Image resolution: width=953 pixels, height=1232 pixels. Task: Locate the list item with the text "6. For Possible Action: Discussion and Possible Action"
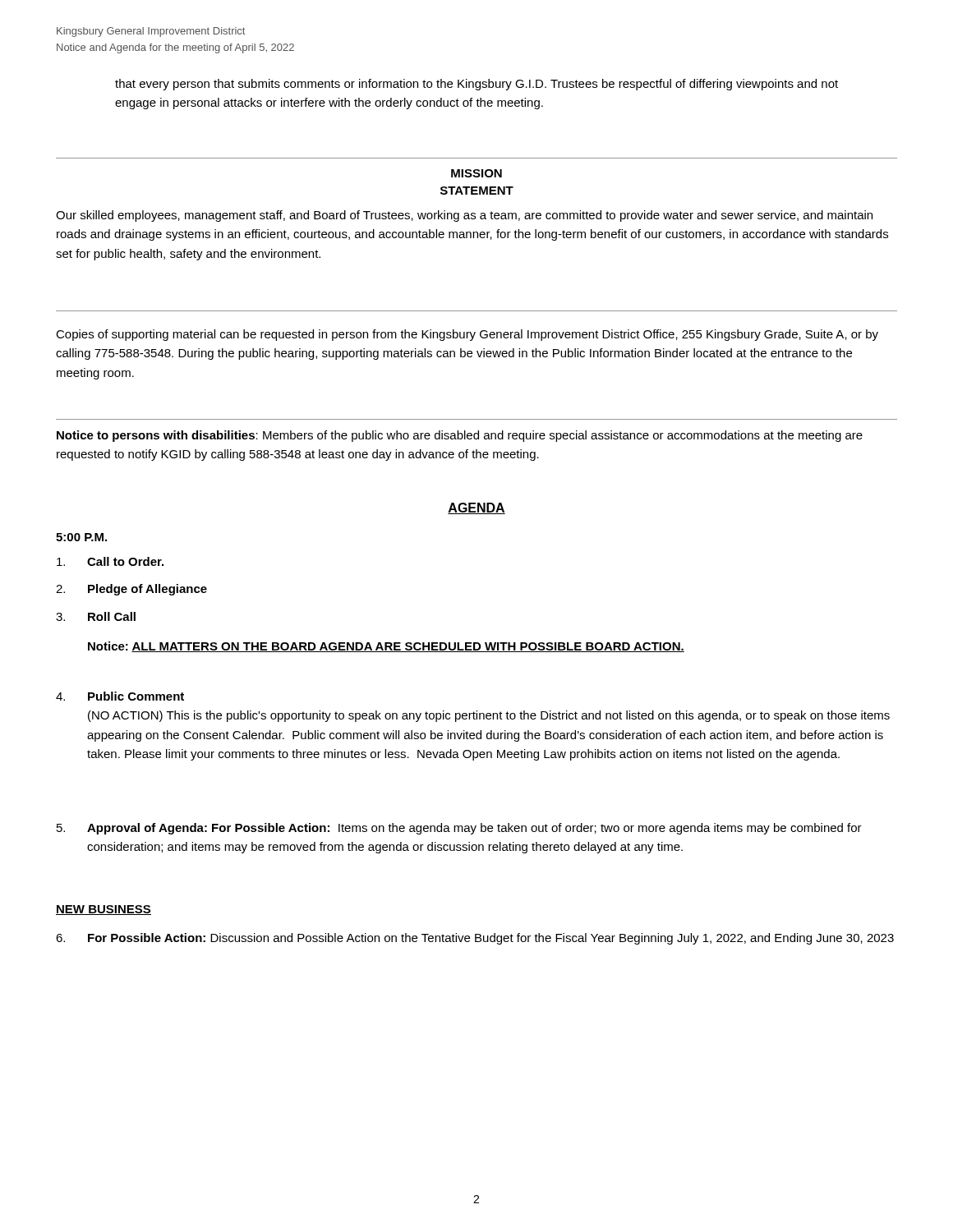pos(476,938)
